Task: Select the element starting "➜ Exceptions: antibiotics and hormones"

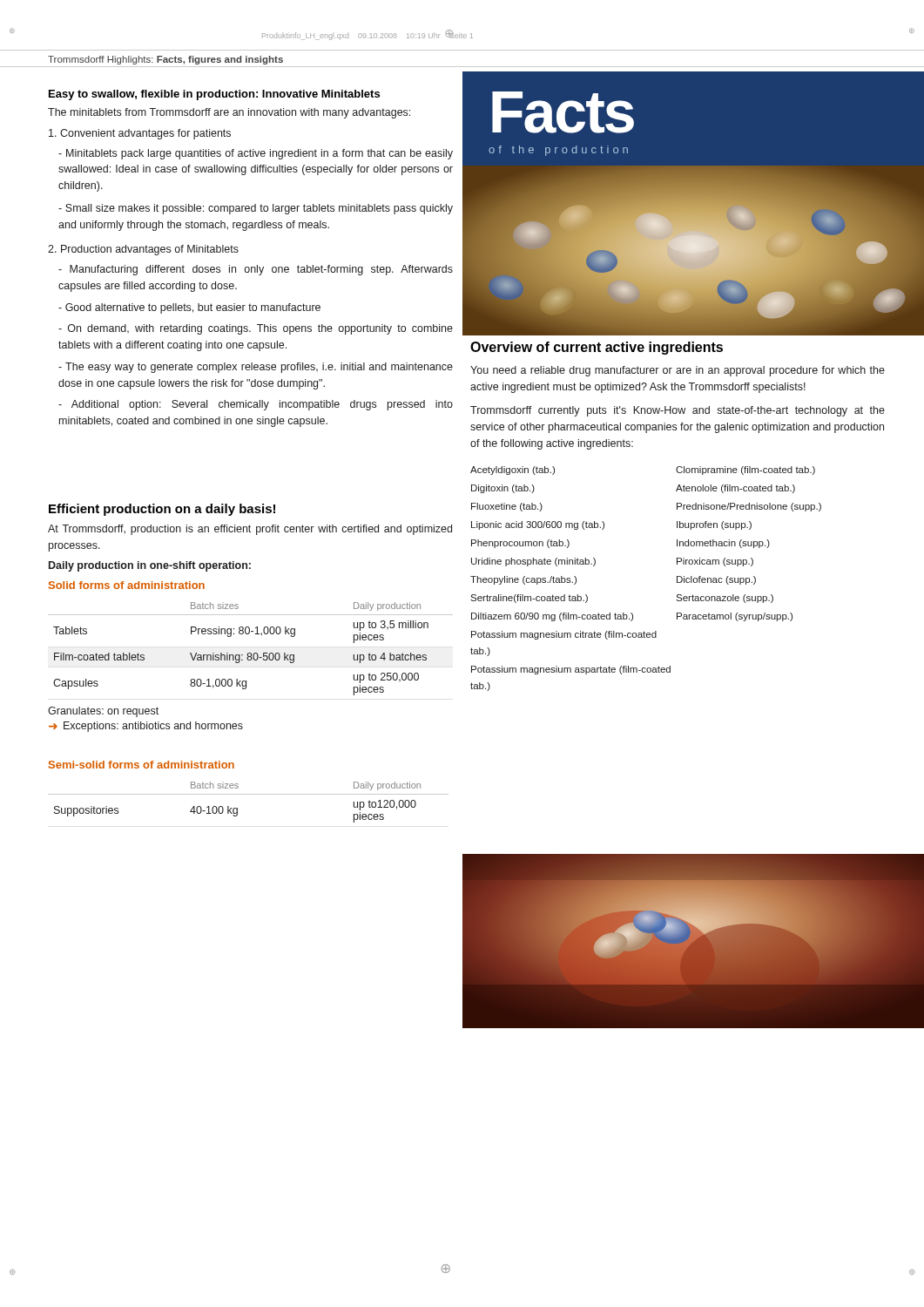Action: pyautogui.click(x=145, y=725)
